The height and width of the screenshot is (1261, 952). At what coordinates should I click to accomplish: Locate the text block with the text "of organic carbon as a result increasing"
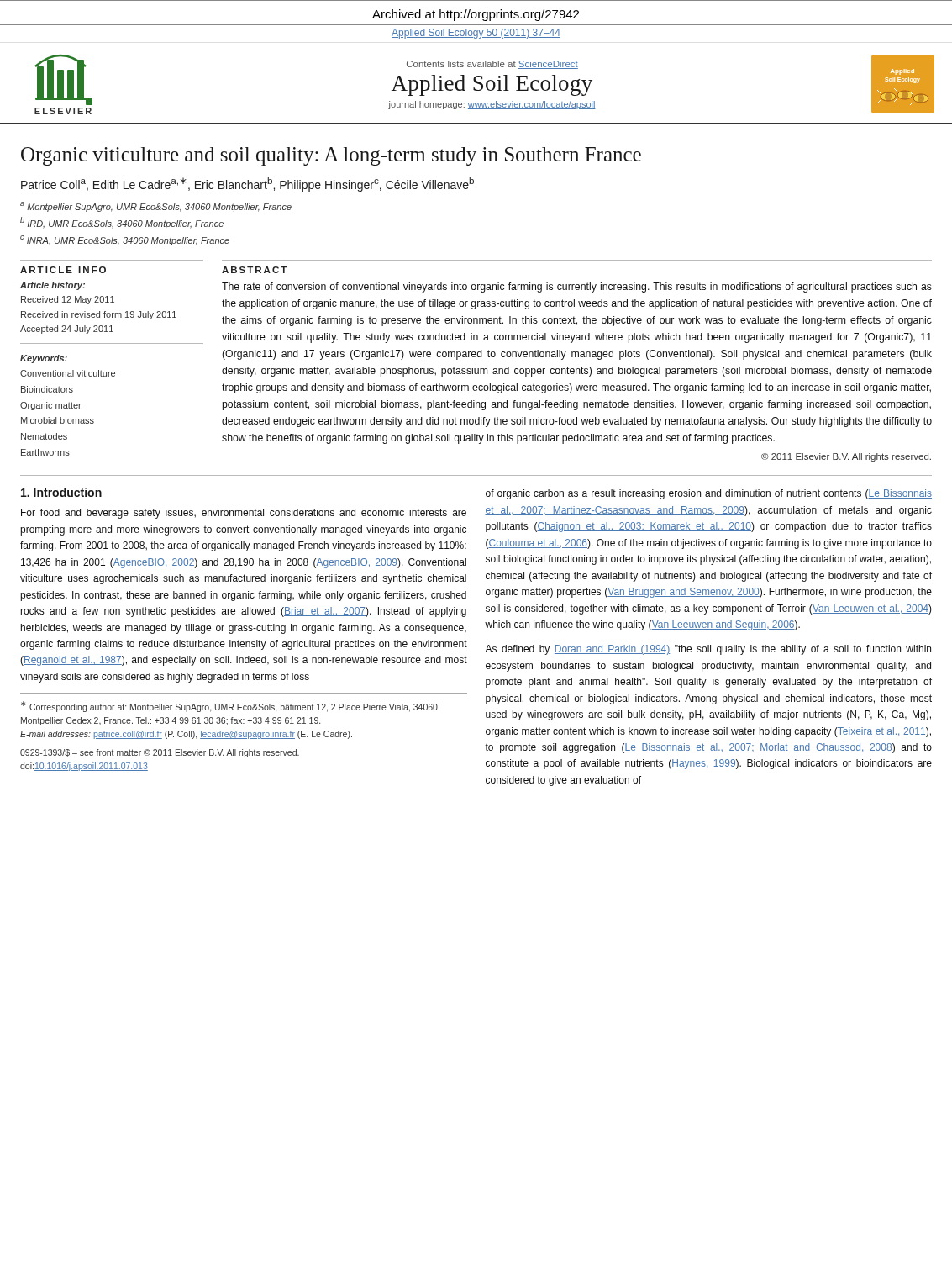coord(709,559)
